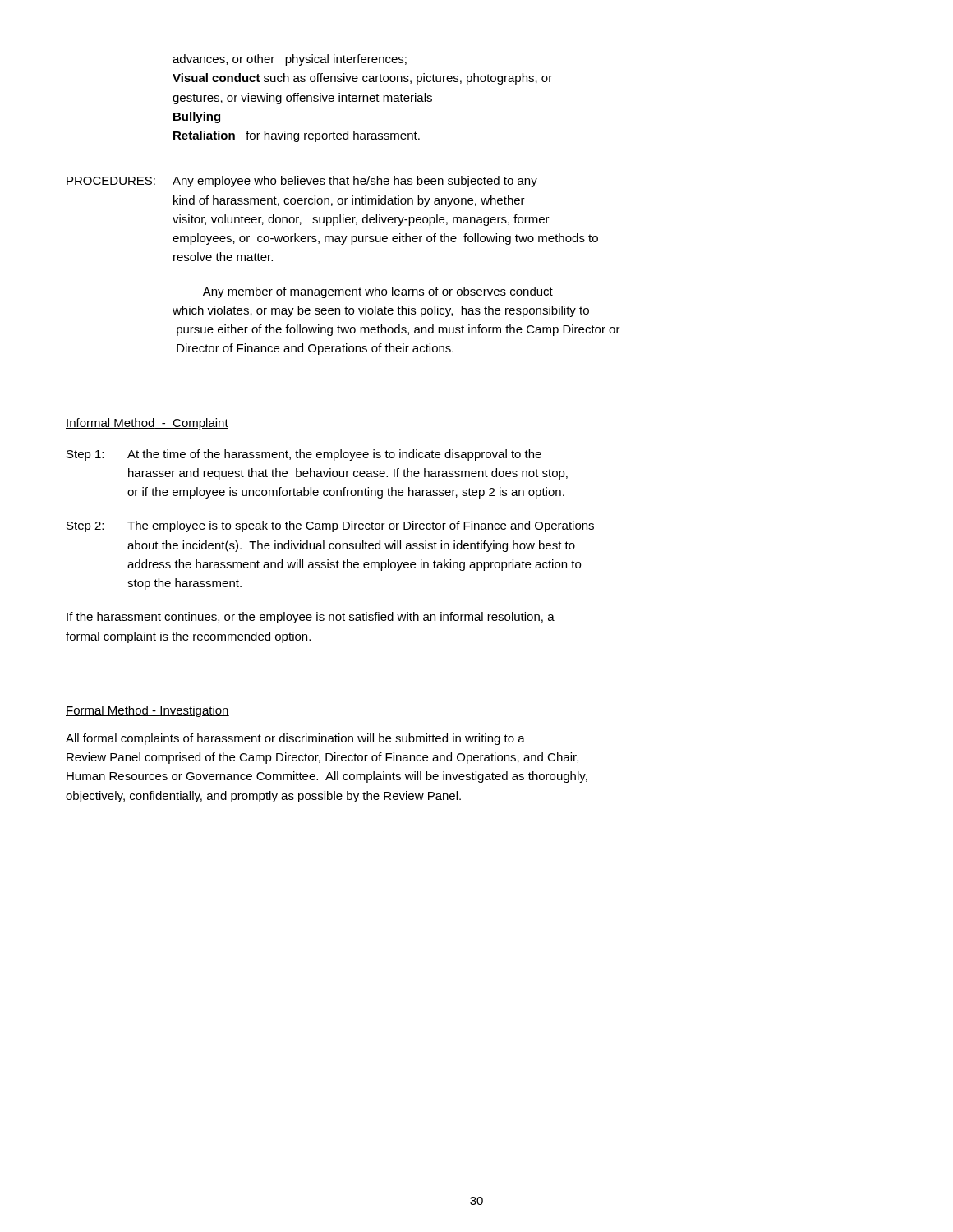Navigate to the passage starting "If the harassment continues, or the"
The width and height of the screenshot is (953, 1232).
click(x=310, y=626)
